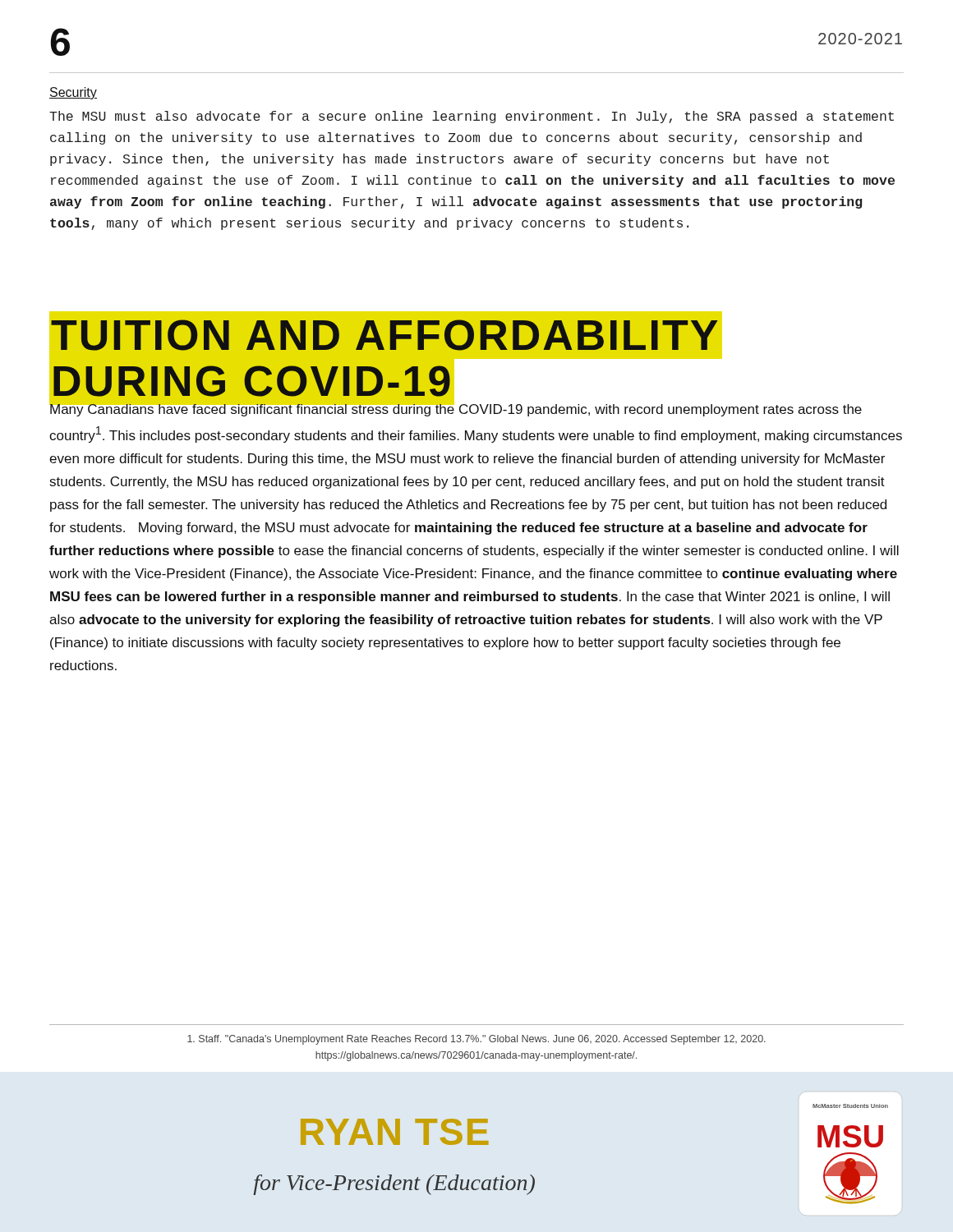Navigate to the text starting "Staff. "Canada's Unemployment Rate Reaches Record 13.7%." Global"
953x1232 pixels.
[x=476, y=1047]
